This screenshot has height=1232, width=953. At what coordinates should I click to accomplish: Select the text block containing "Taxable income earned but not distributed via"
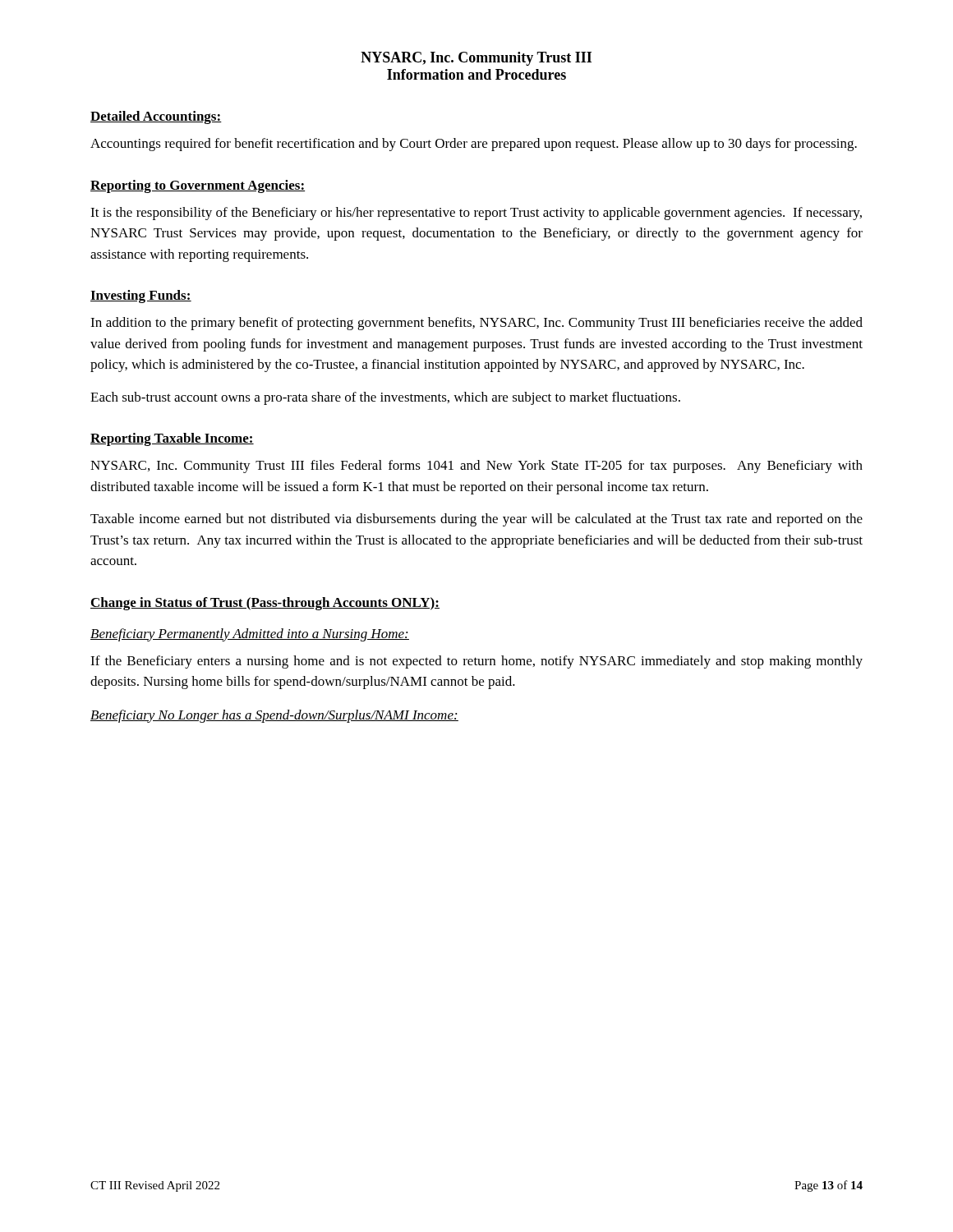[476, 540]
